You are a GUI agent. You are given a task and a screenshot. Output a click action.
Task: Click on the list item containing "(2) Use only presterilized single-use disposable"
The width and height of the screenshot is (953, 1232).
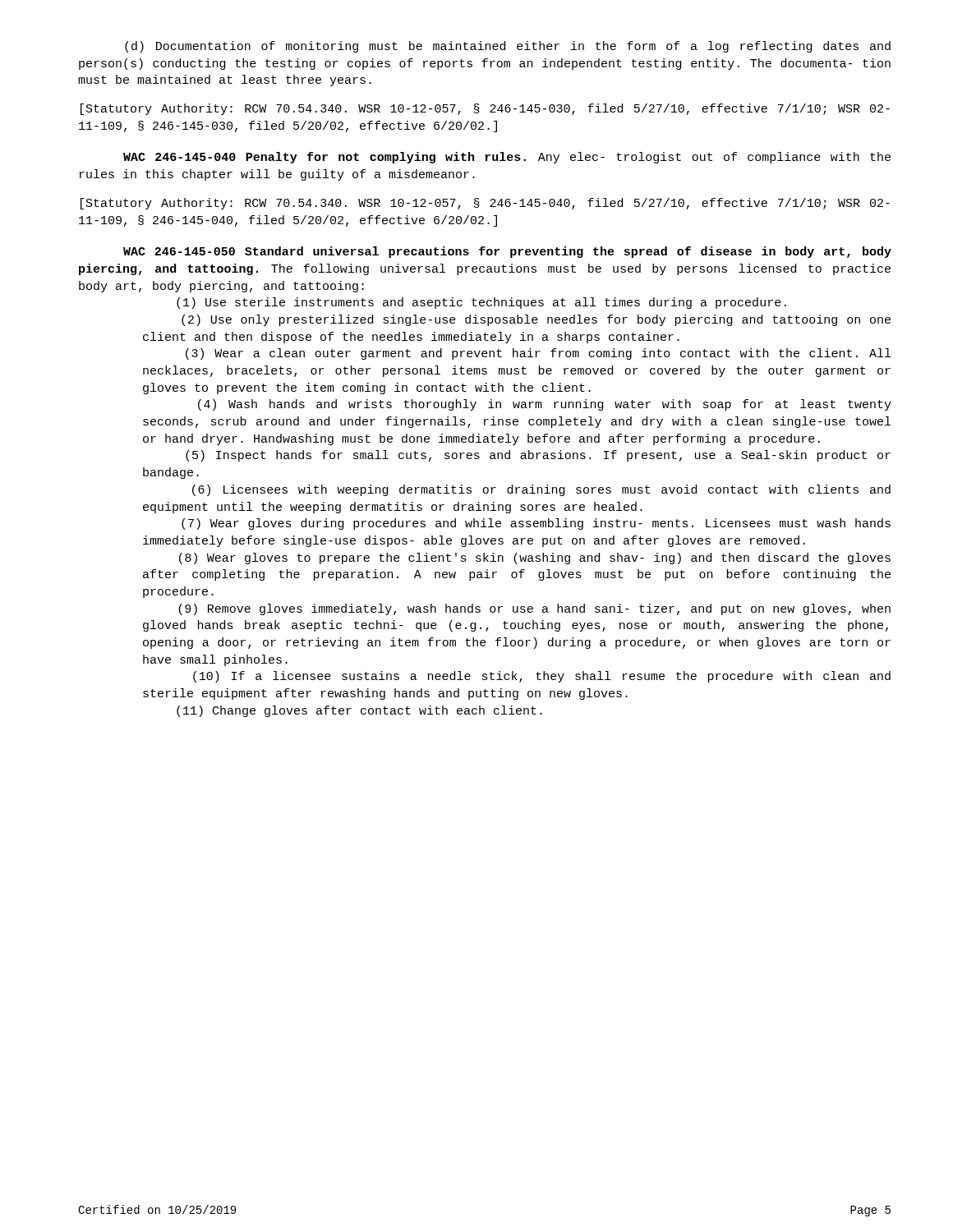point(485,330)
